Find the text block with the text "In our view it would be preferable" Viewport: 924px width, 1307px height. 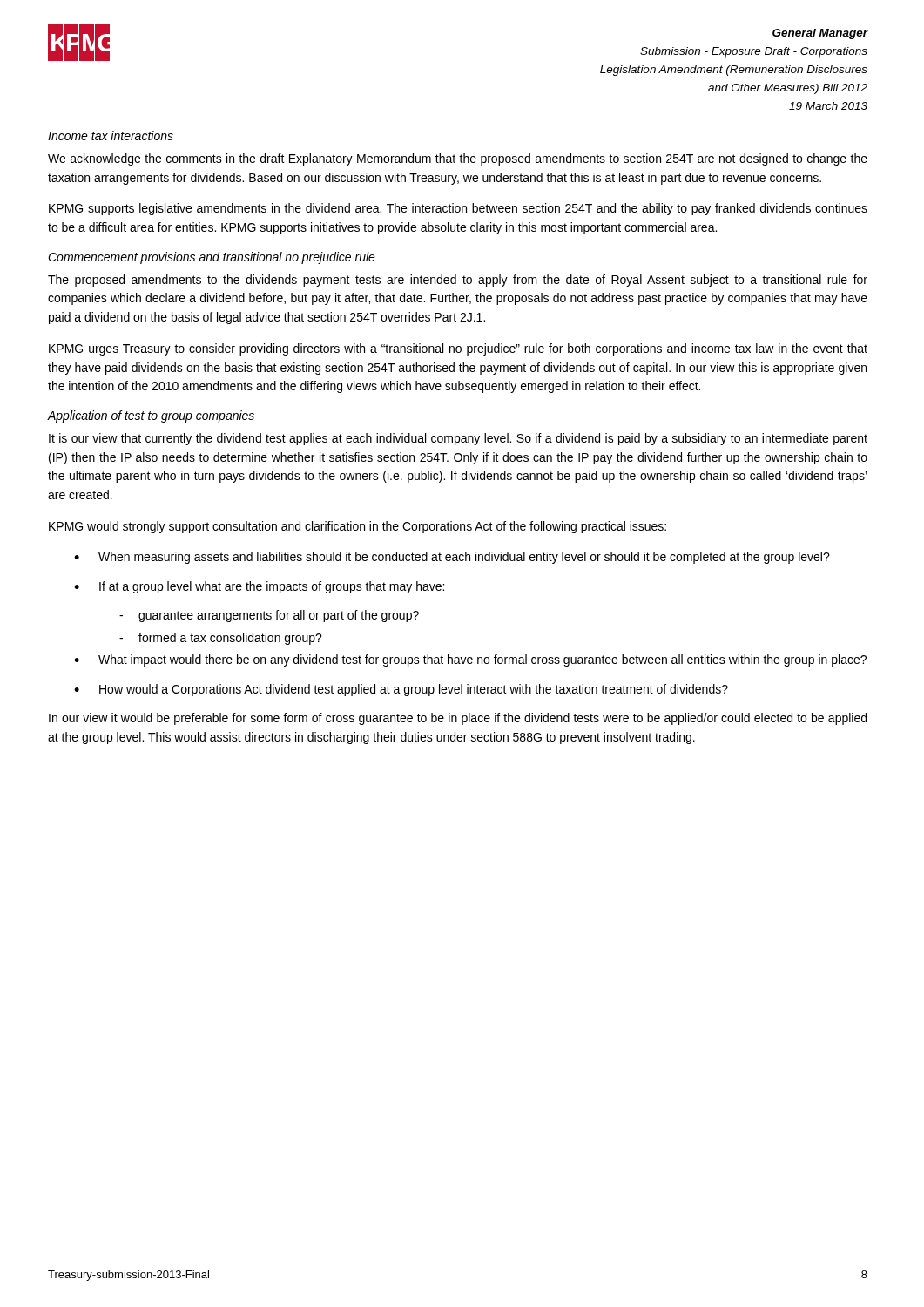pyautogui.click(x=458, y=728)
